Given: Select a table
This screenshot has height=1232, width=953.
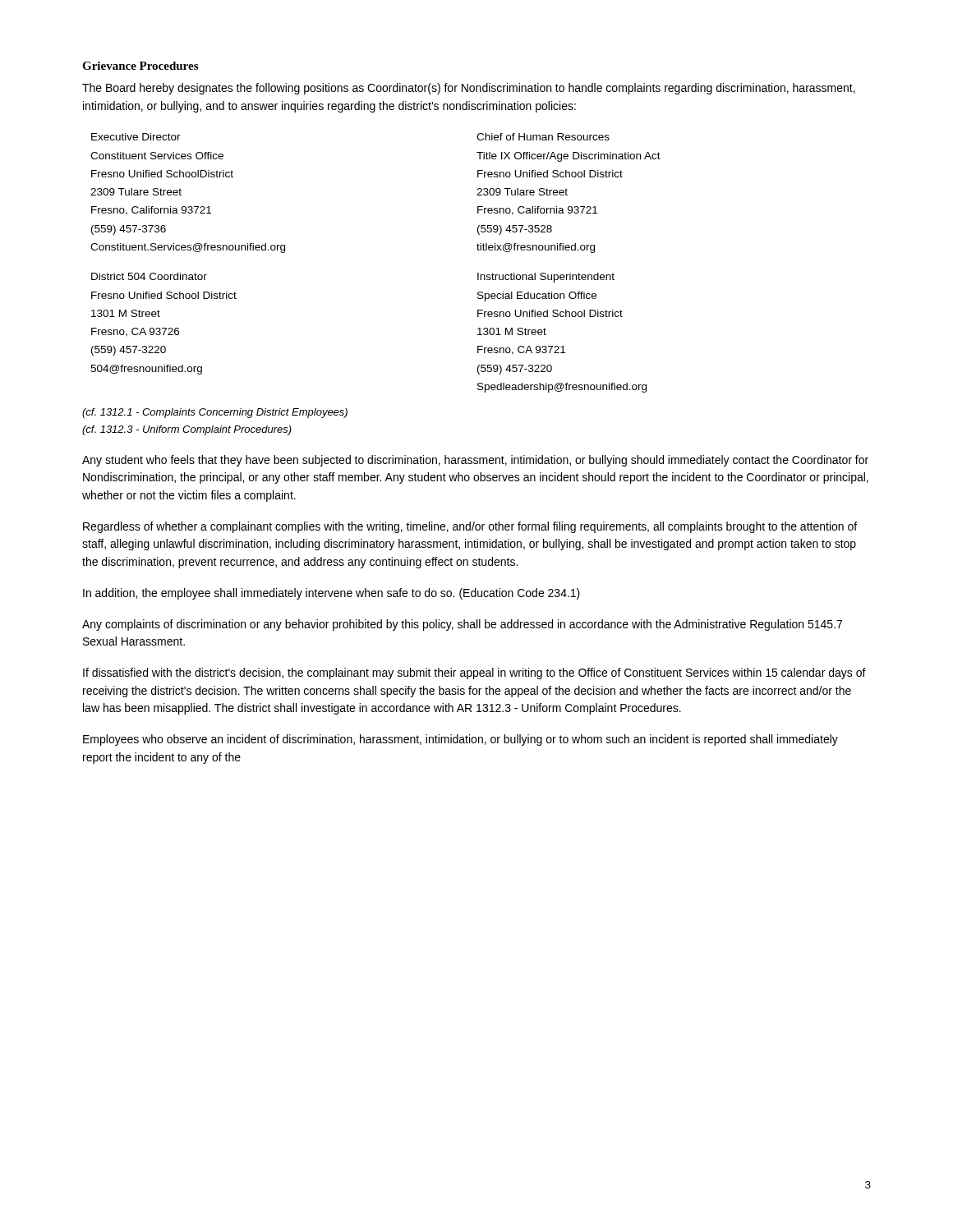Looking at the screenshot, I should tap(476, 262).
